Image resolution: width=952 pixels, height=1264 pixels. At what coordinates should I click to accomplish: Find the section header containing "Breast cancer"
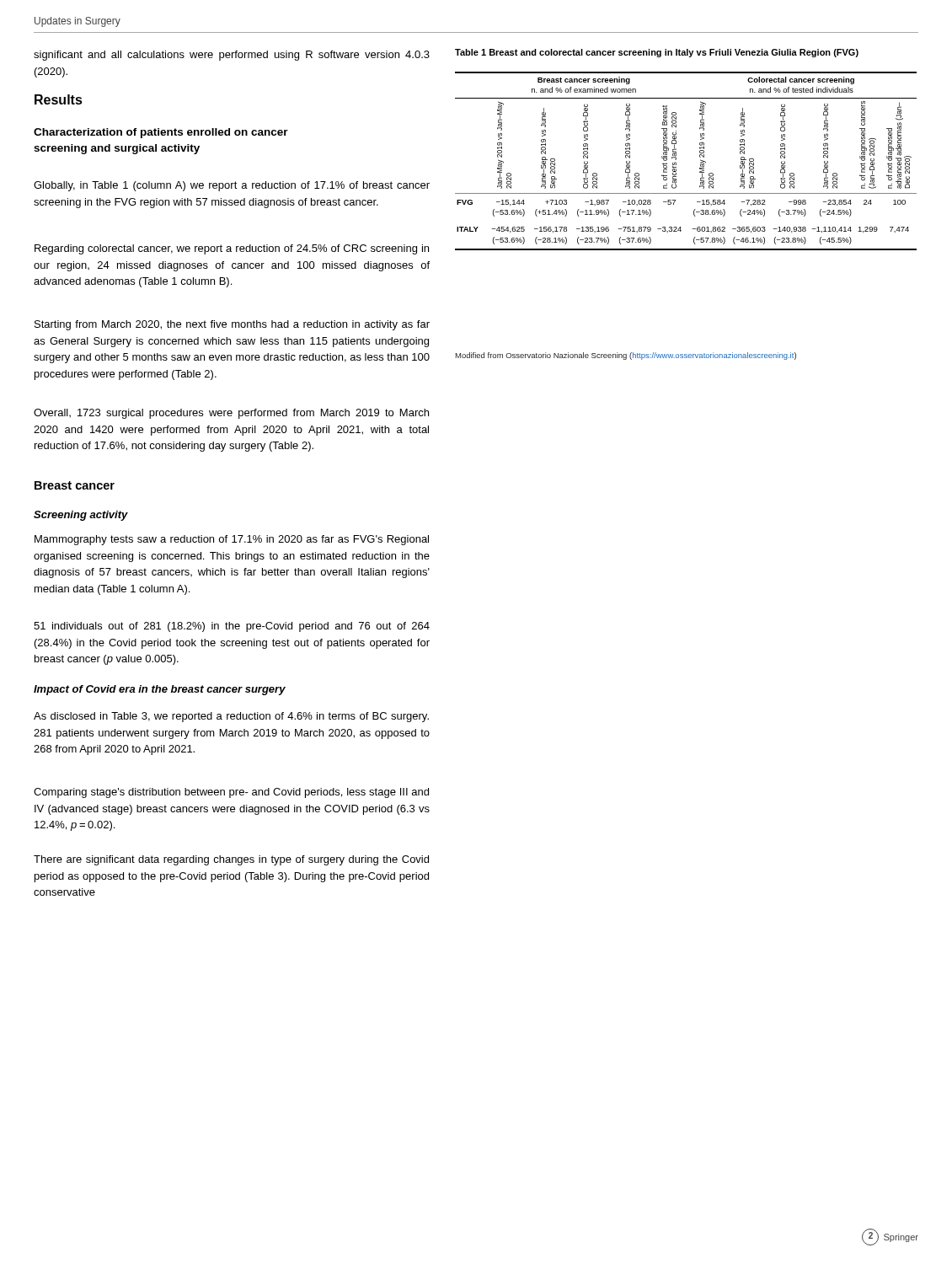click(x=74, y=485)
